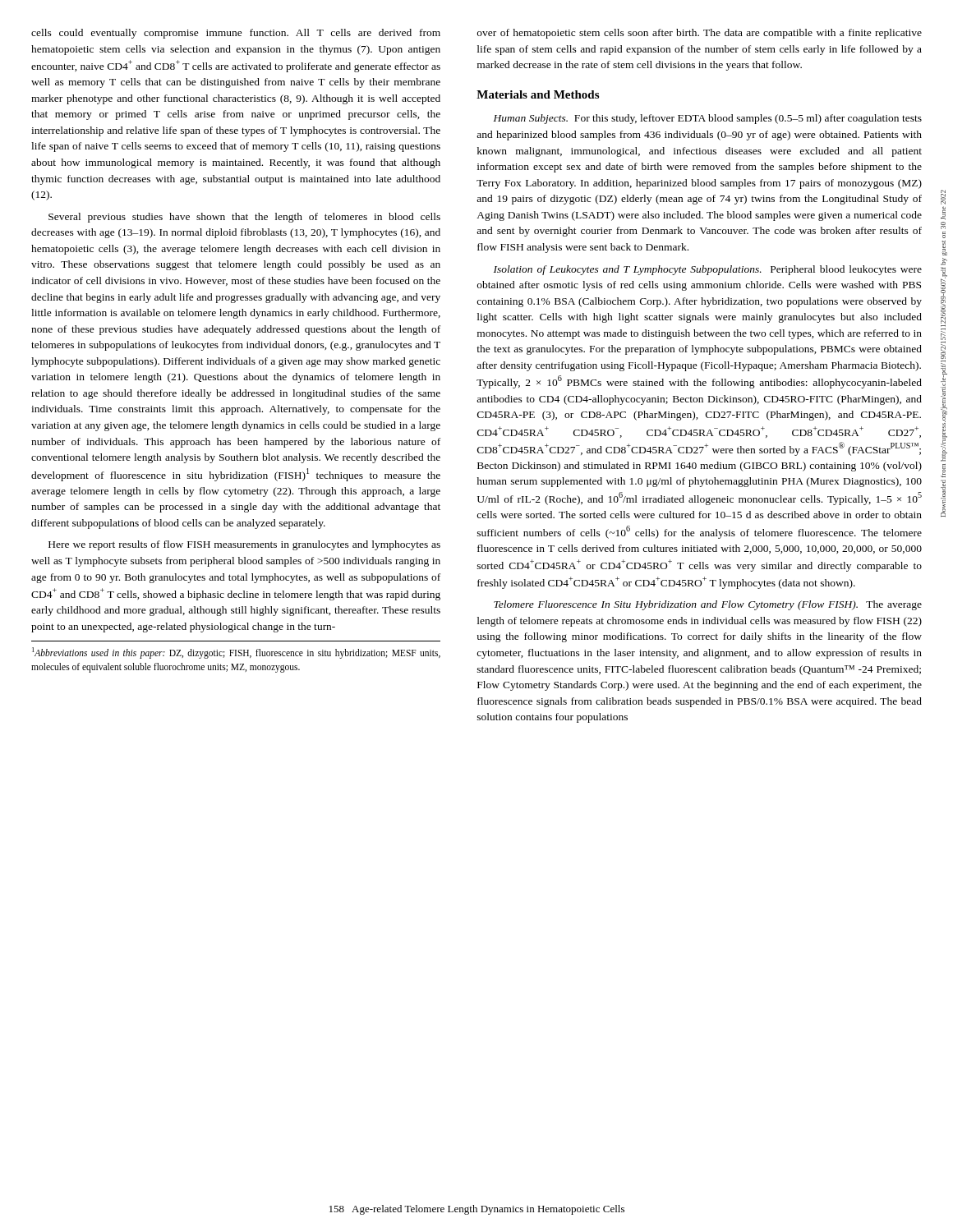Point to the text block starting "Telomere Fluorescence In Situ Hybridization and"
Viewport: 953px width, 1232px height.
pos(699,661)
